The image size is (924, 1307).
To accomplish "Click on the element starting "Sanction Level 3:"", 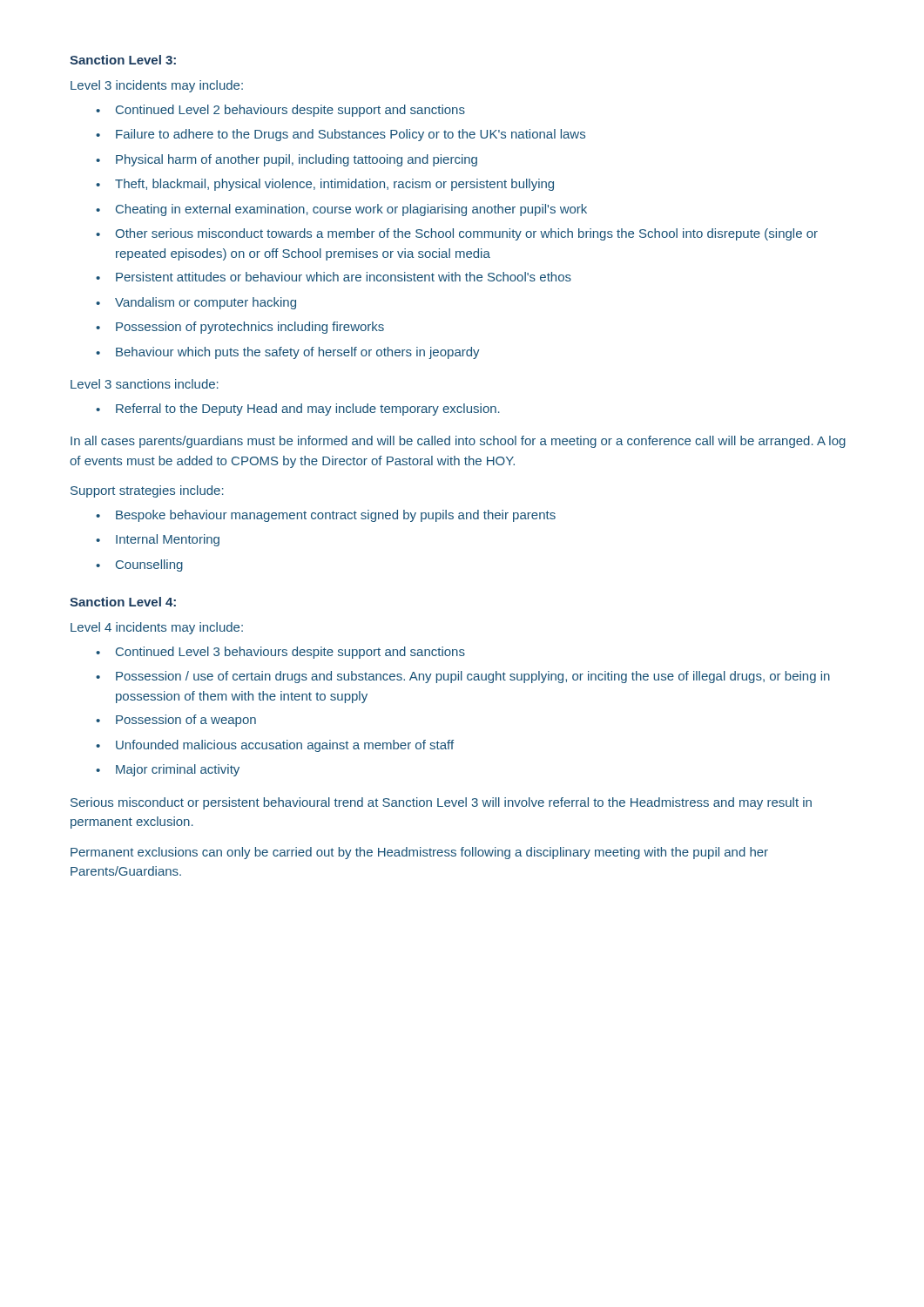I will (x=123, y=60).
